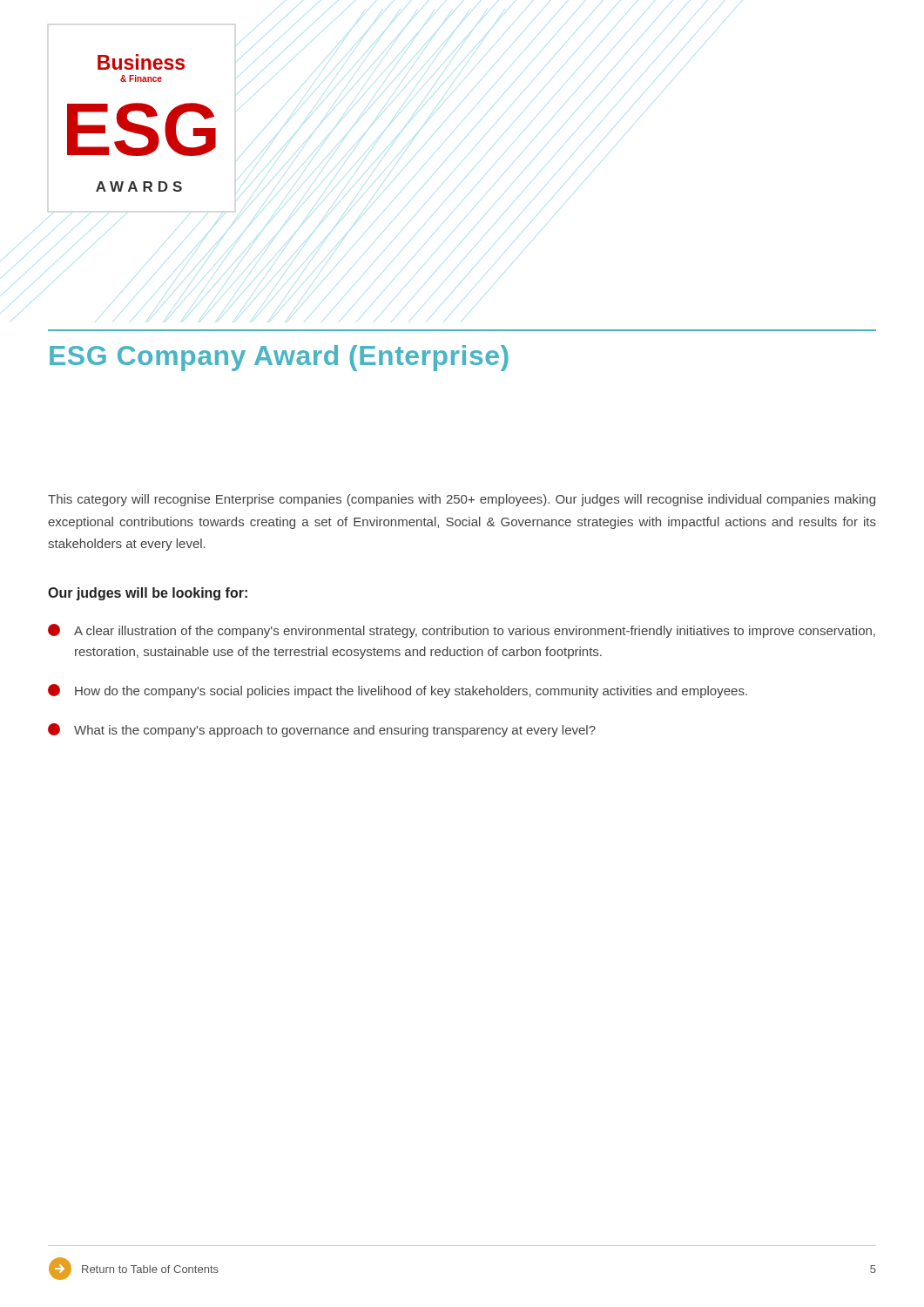The width and height of the screenshot is (924, 1307).
Task: Click on the section header that says "Our judges will be"
Action: click(x=148, y=593)
